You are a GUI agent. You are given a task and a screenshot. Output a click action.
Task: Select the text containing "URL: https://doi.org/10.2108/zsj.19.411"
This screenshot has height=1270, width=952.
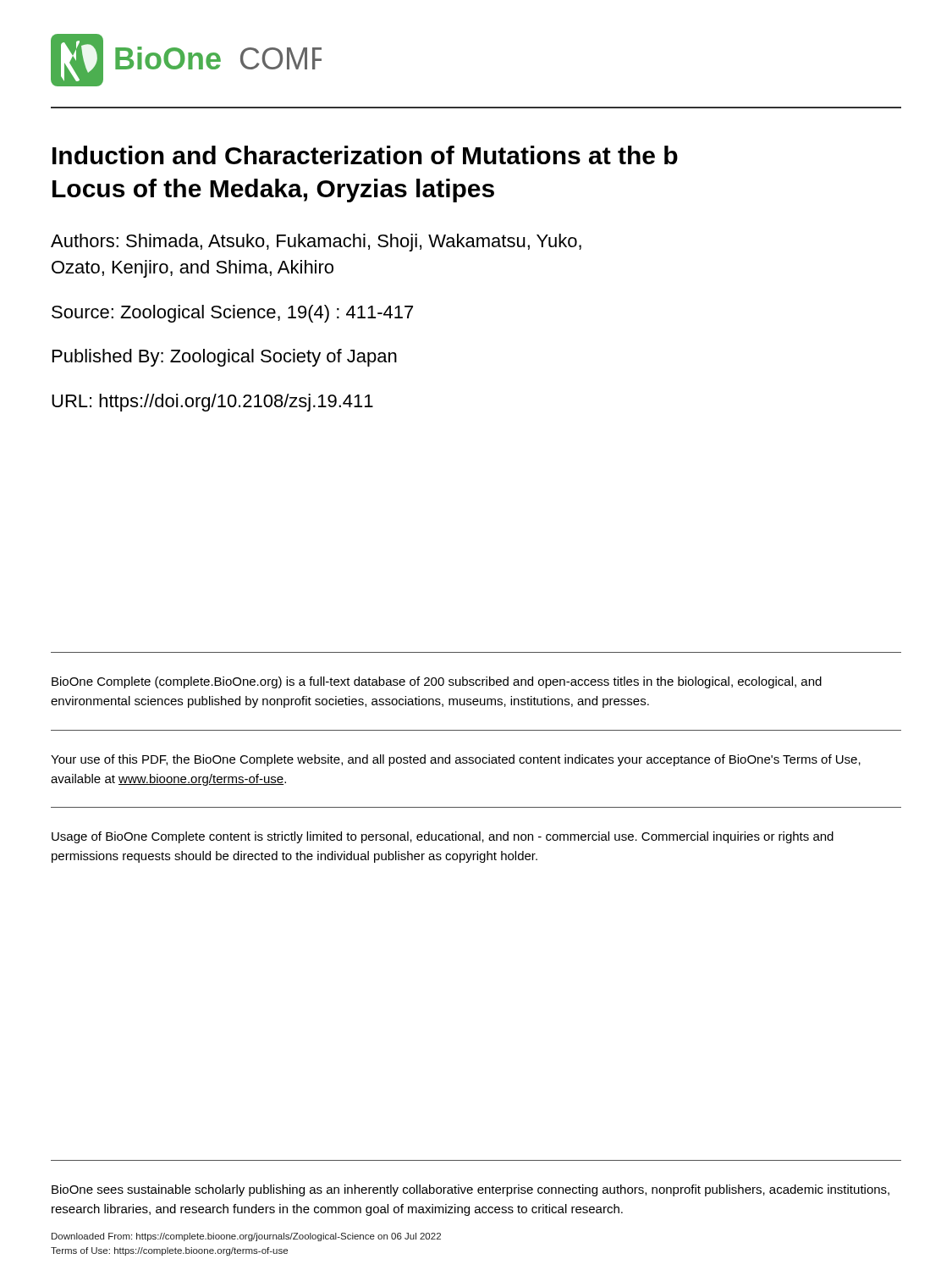(212, 401)
